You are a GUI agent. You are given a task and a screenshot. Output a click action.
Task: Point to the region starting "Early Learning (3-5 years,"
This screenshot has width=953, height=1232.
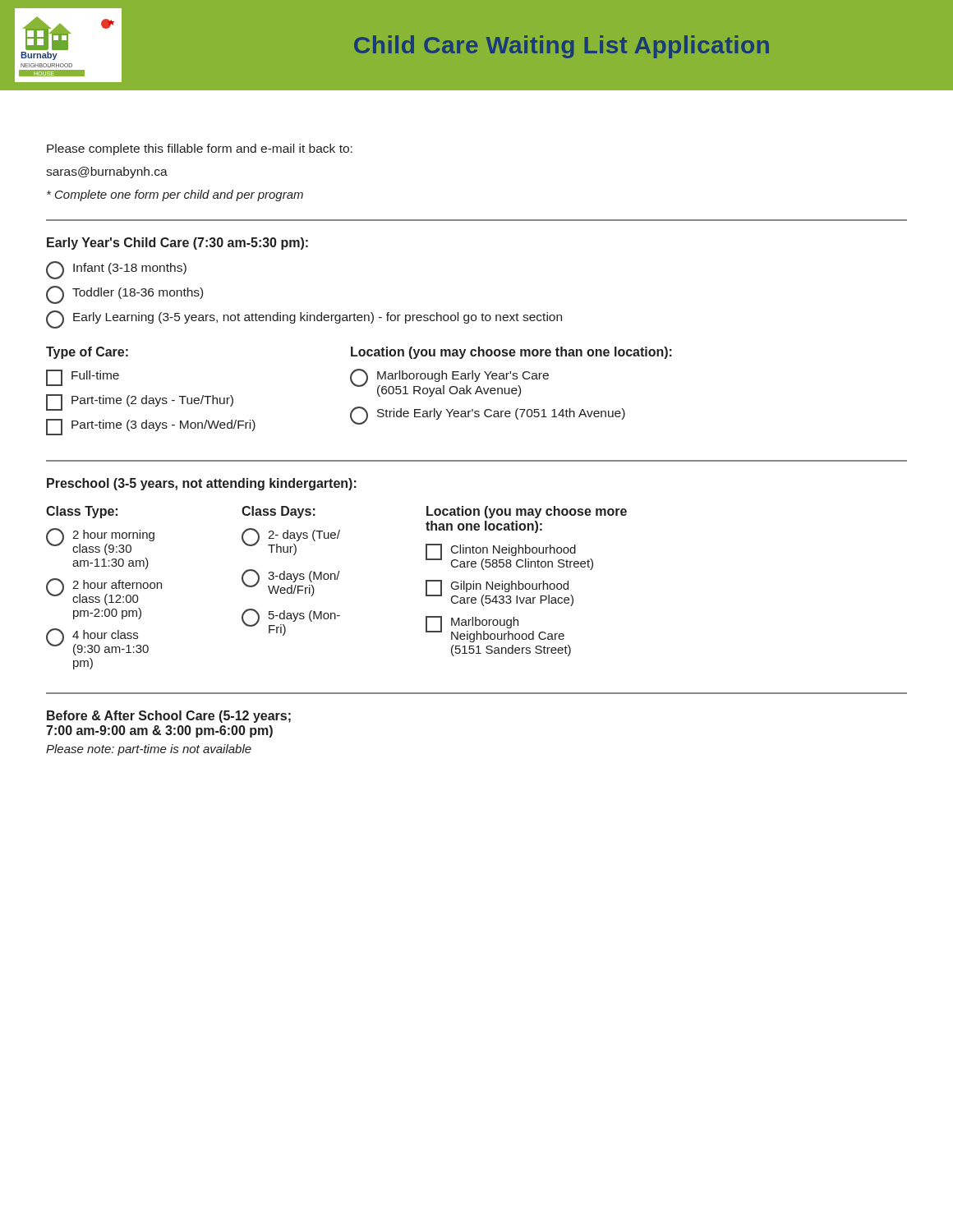tap(304, 319)
